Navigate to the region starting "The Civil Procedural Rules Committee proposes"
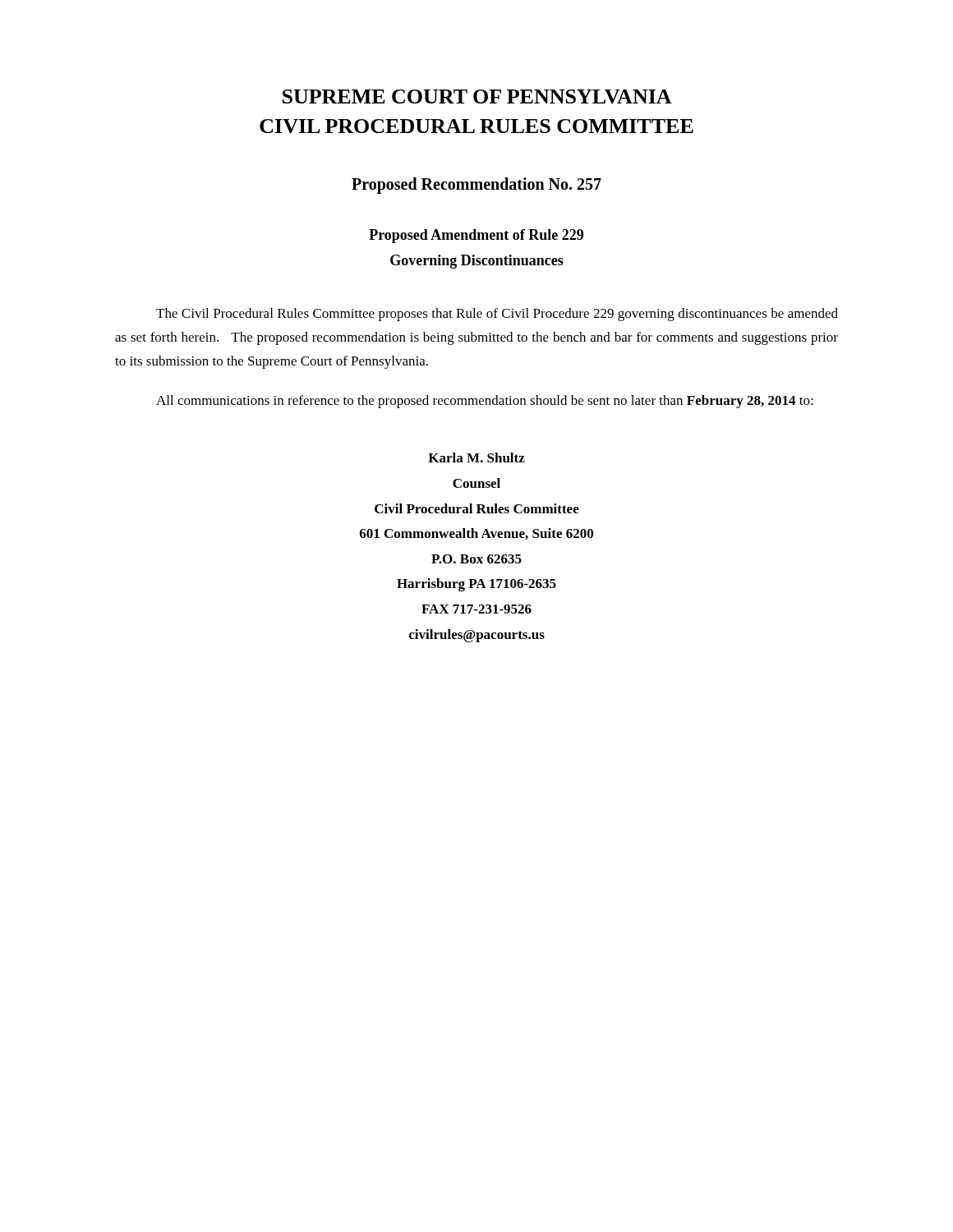Image resolution: width=953 pixels, height=1232 pixels. tap(476, 337)
